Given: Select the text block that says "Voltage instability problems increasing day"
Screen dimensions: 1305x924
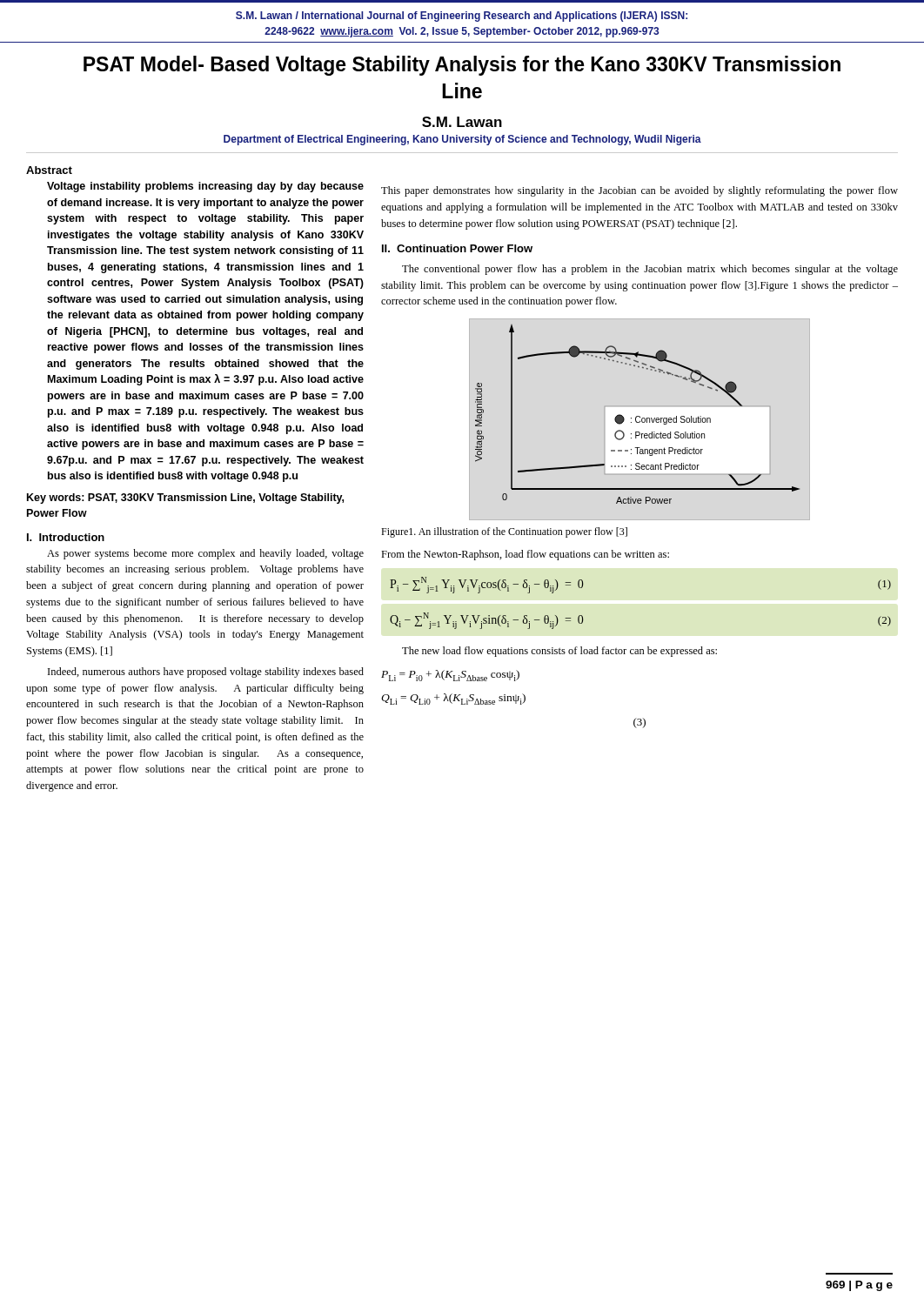Looking at the screenshot, I should [205, 331].
